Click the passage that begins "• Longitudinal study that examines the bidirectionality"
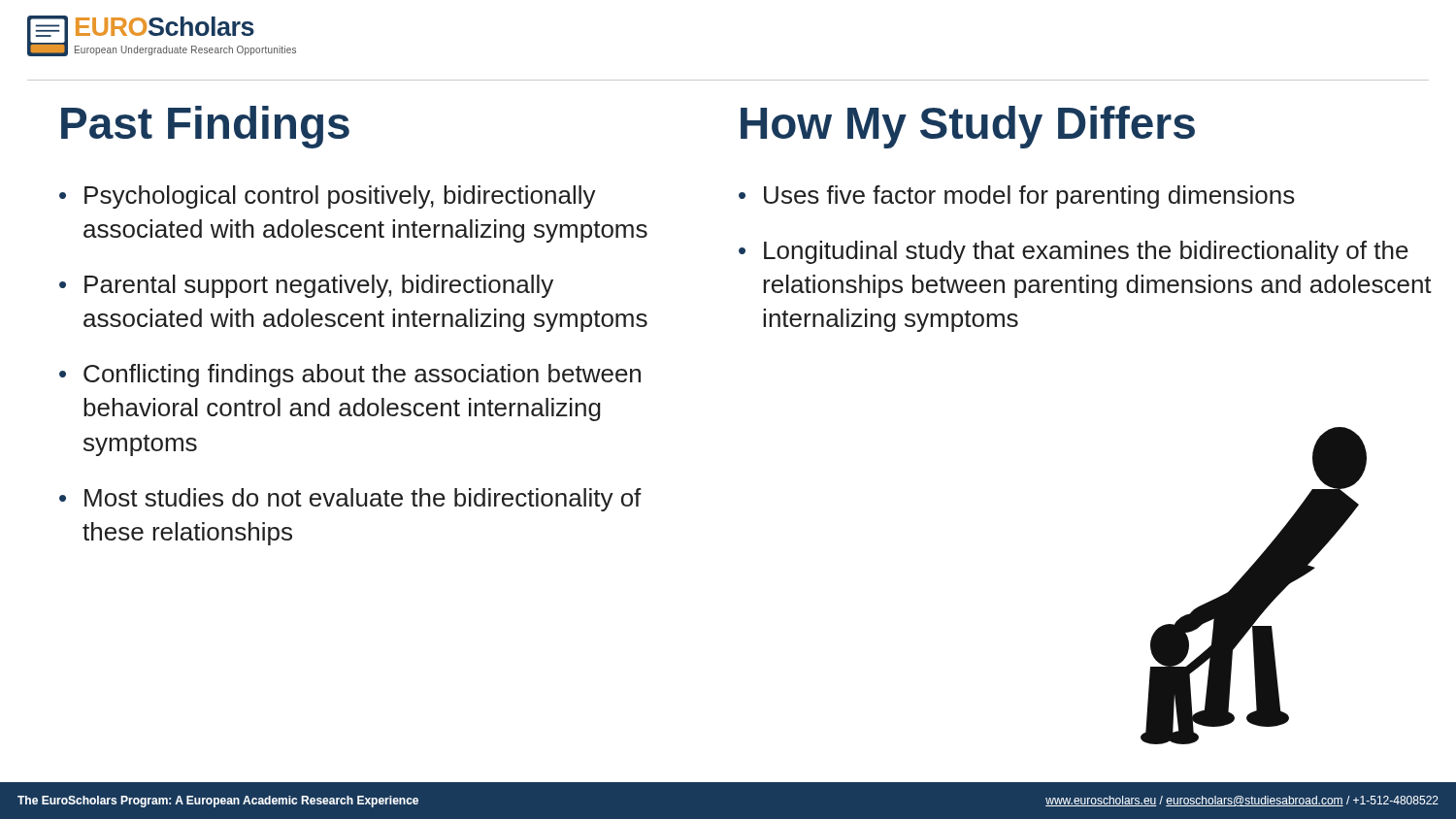This screenshot has height=819, width=1456. [1097, 285]
